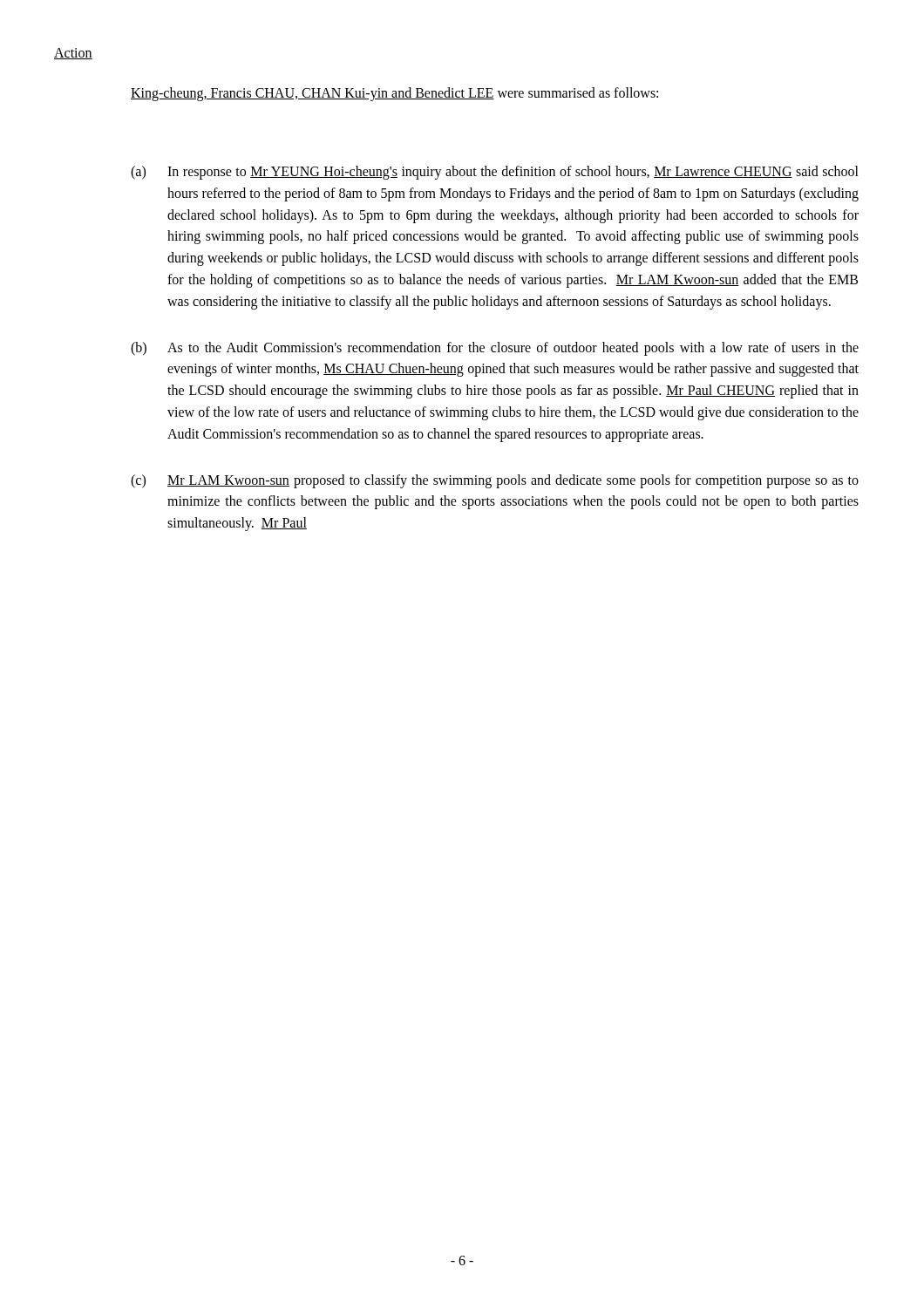Find the region starting "(a) In response to Mr YEUNG Hoi-cheung's inquiry"
This screenshot has height=1308, width=924.
click(495, 237)
